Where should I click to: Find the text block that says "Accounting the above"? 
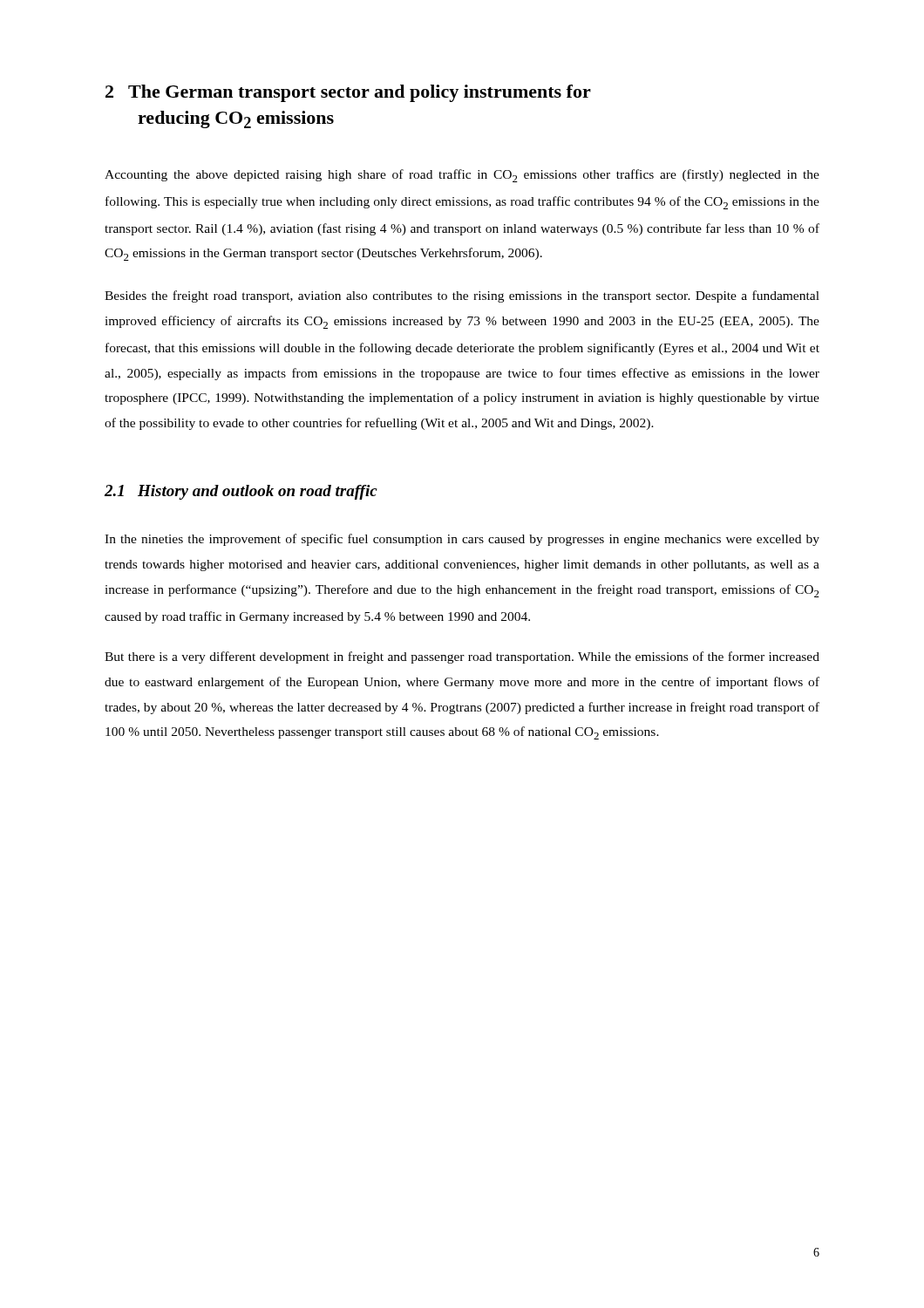click(x=462, y=215)
